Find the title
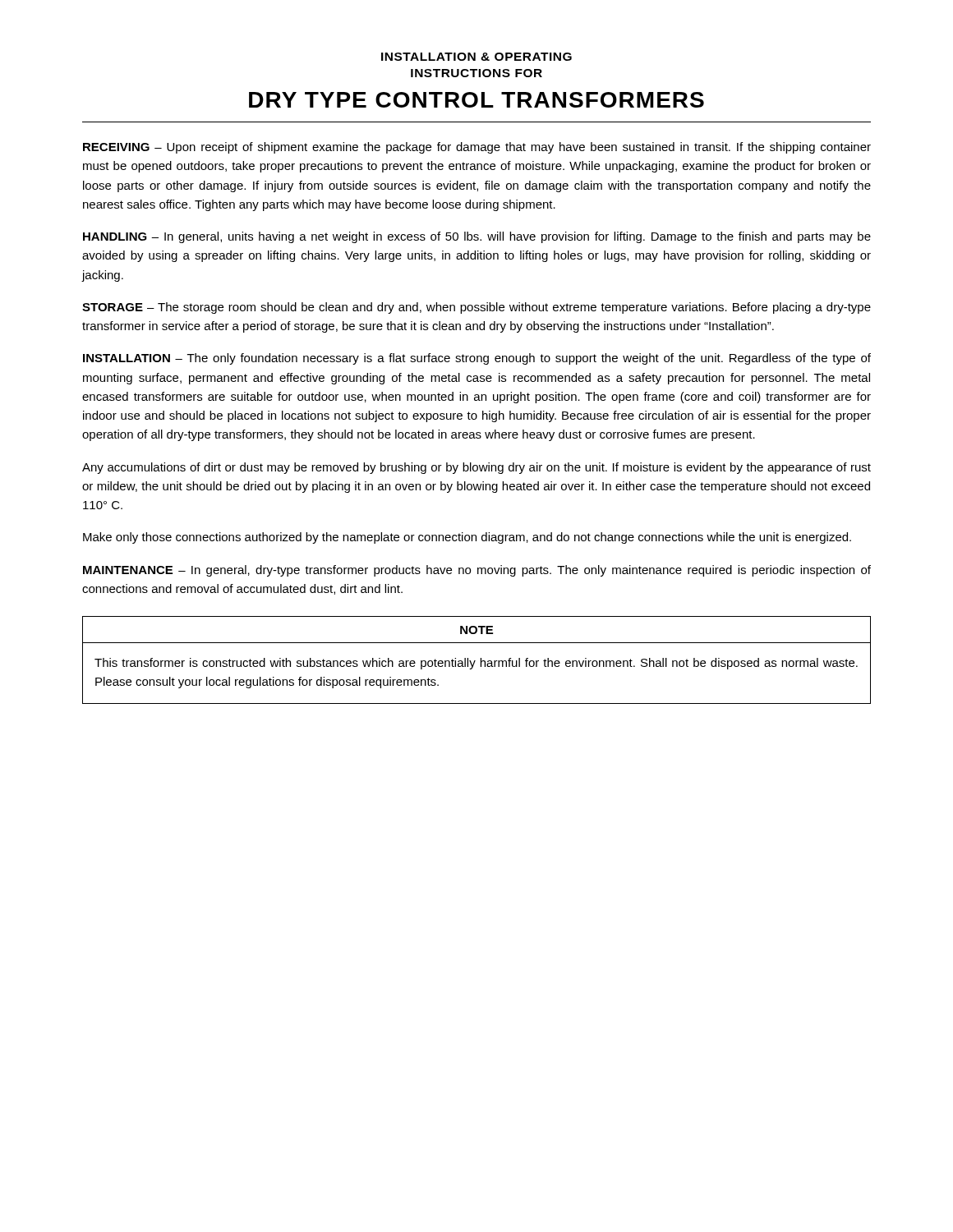 click(x=476, y=81)
